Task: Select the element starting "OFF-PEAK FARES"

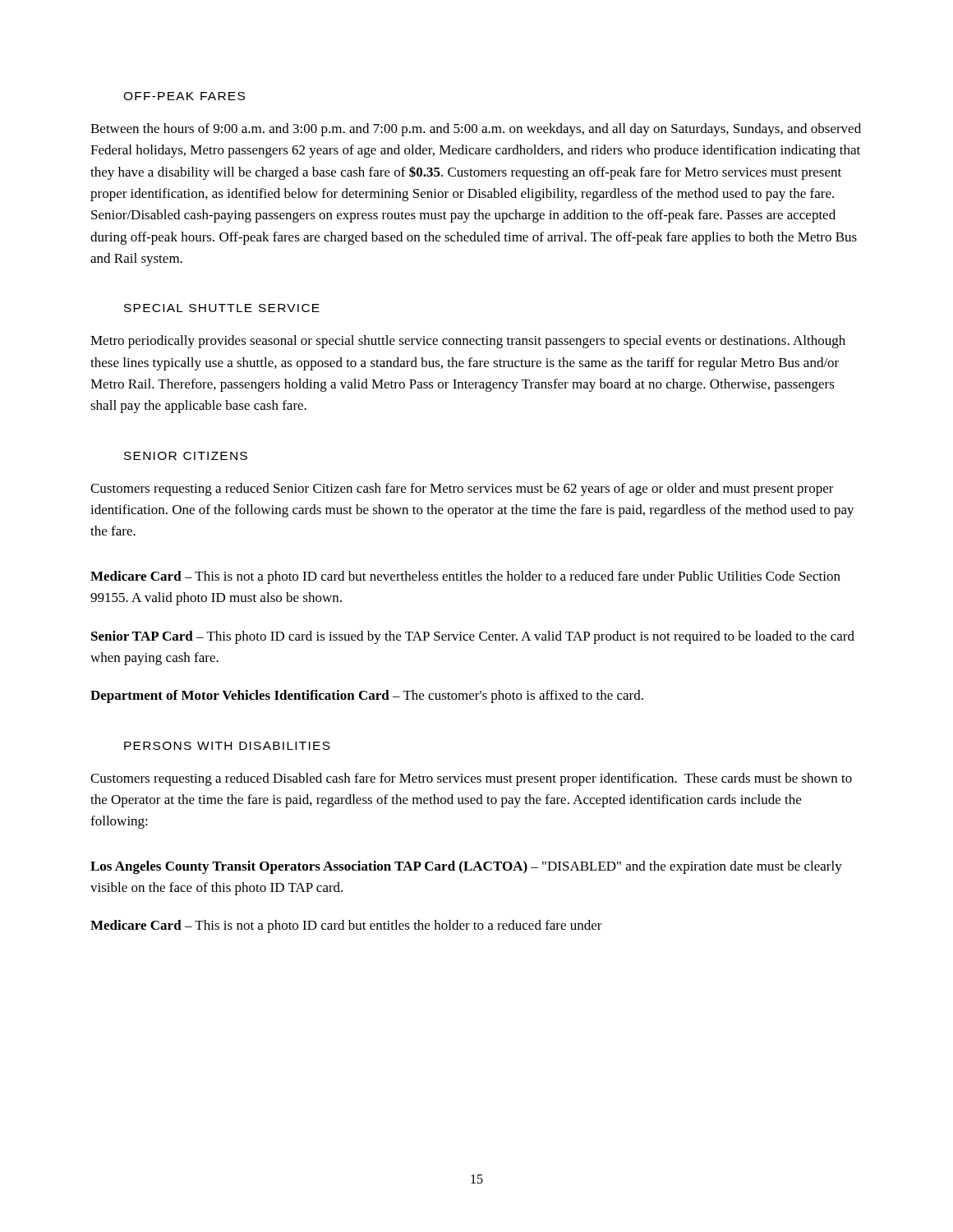Action: click(185, 96)
